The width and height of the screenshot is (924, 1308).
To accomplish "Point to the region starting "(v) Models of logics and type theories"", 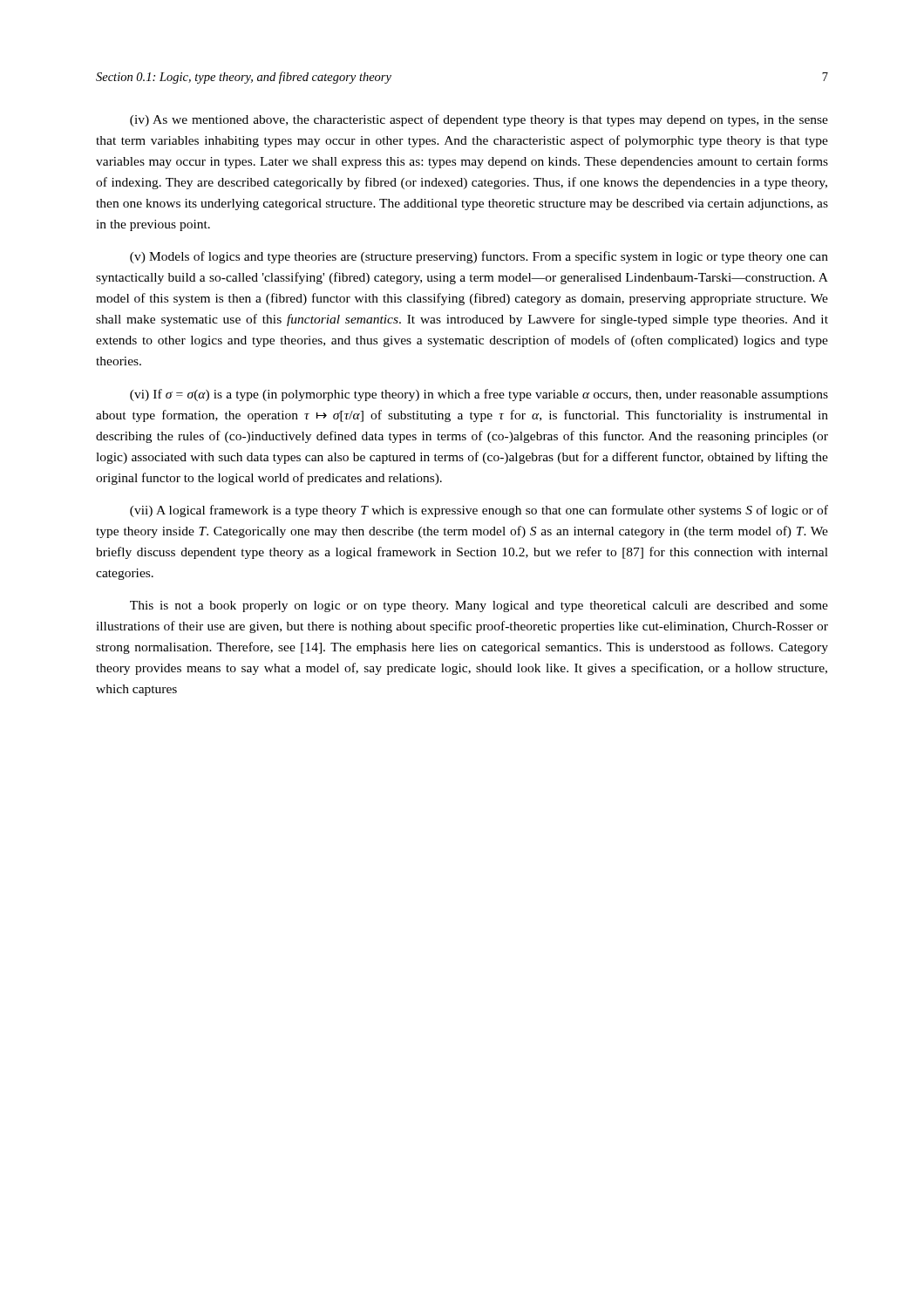I will tap(462, 309).
